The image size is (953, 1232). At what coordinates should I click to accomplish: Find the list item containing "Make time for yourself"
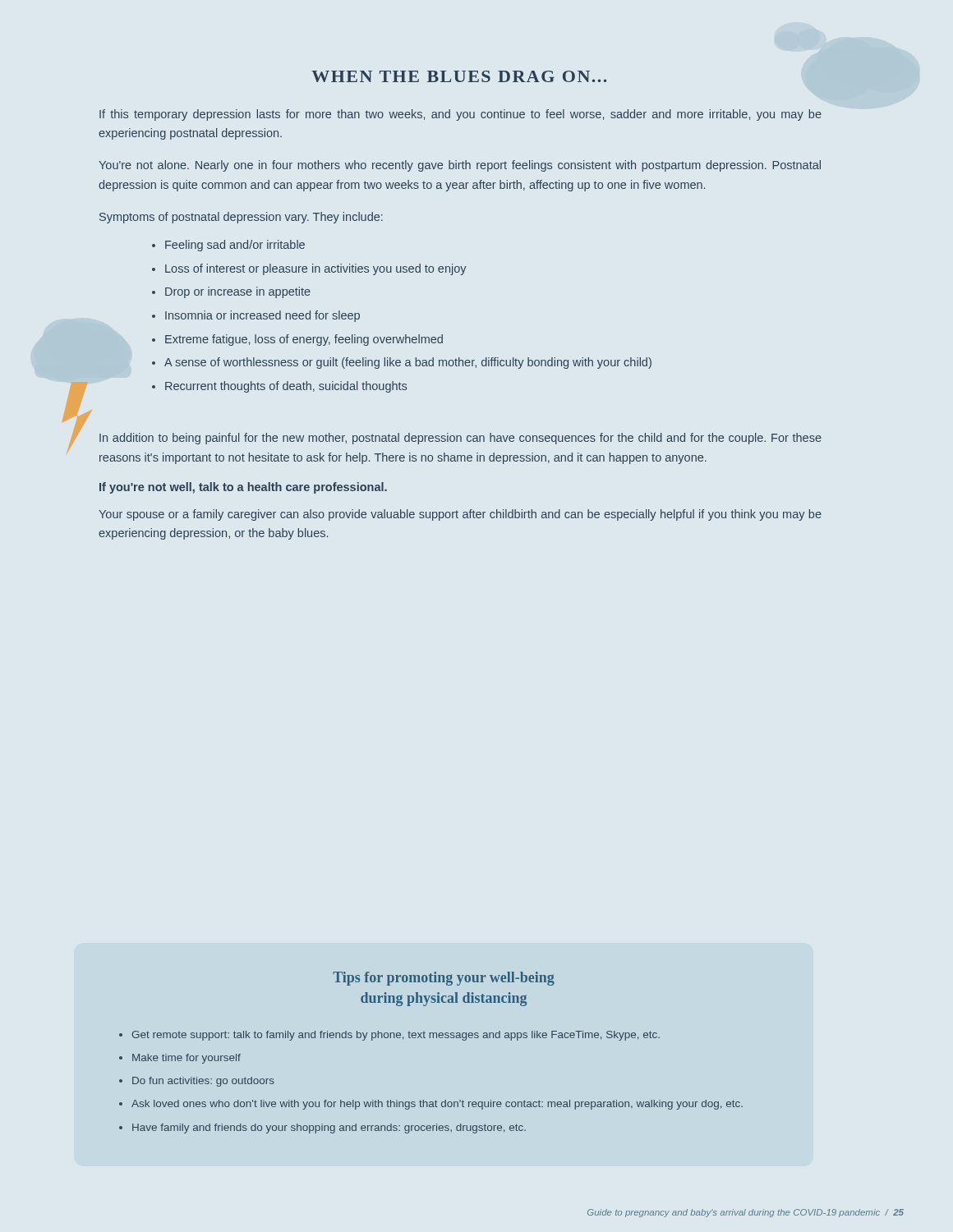pos(186,1059)
